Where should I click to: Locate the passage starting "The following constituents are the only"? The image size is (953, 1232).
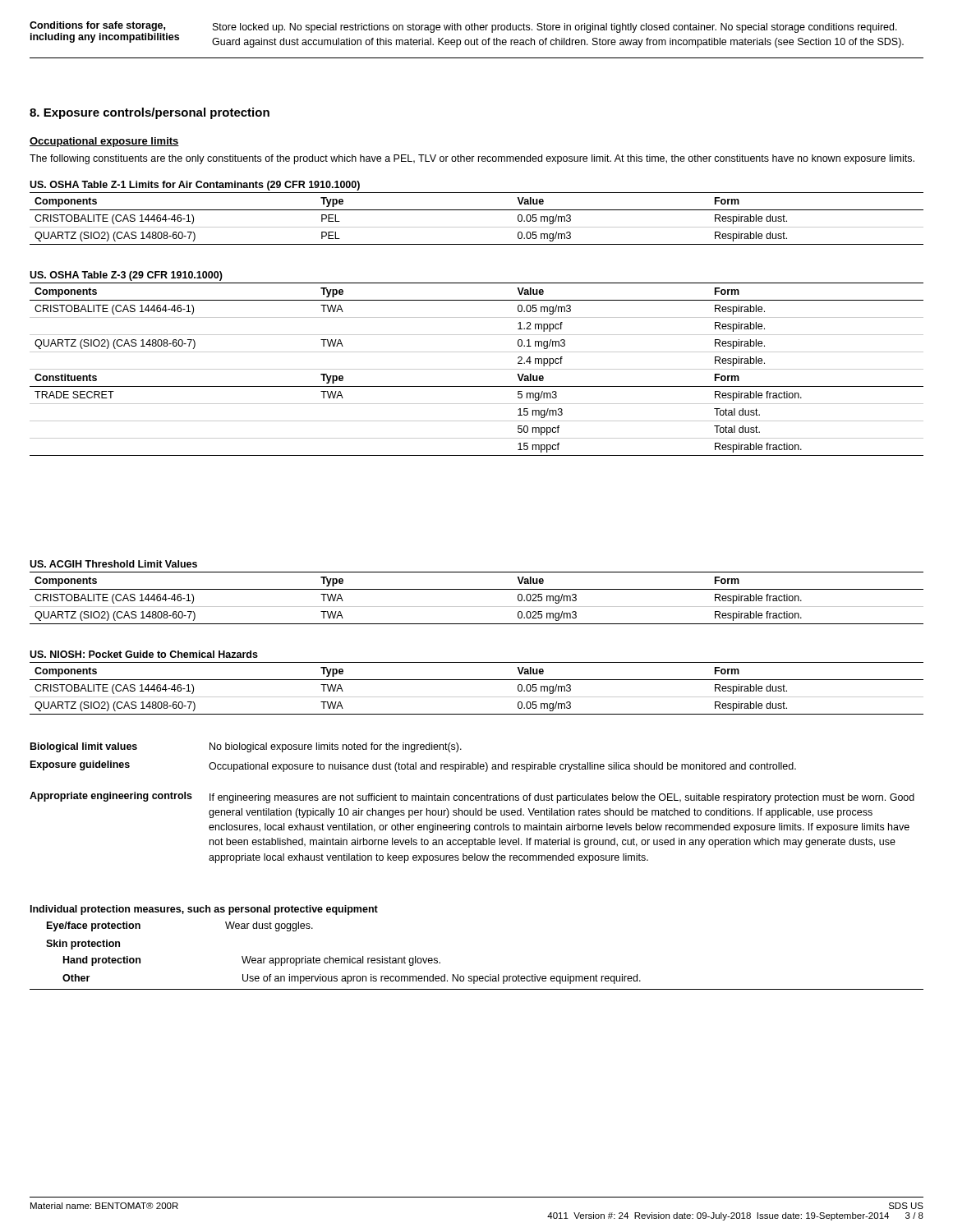point(472,158)
